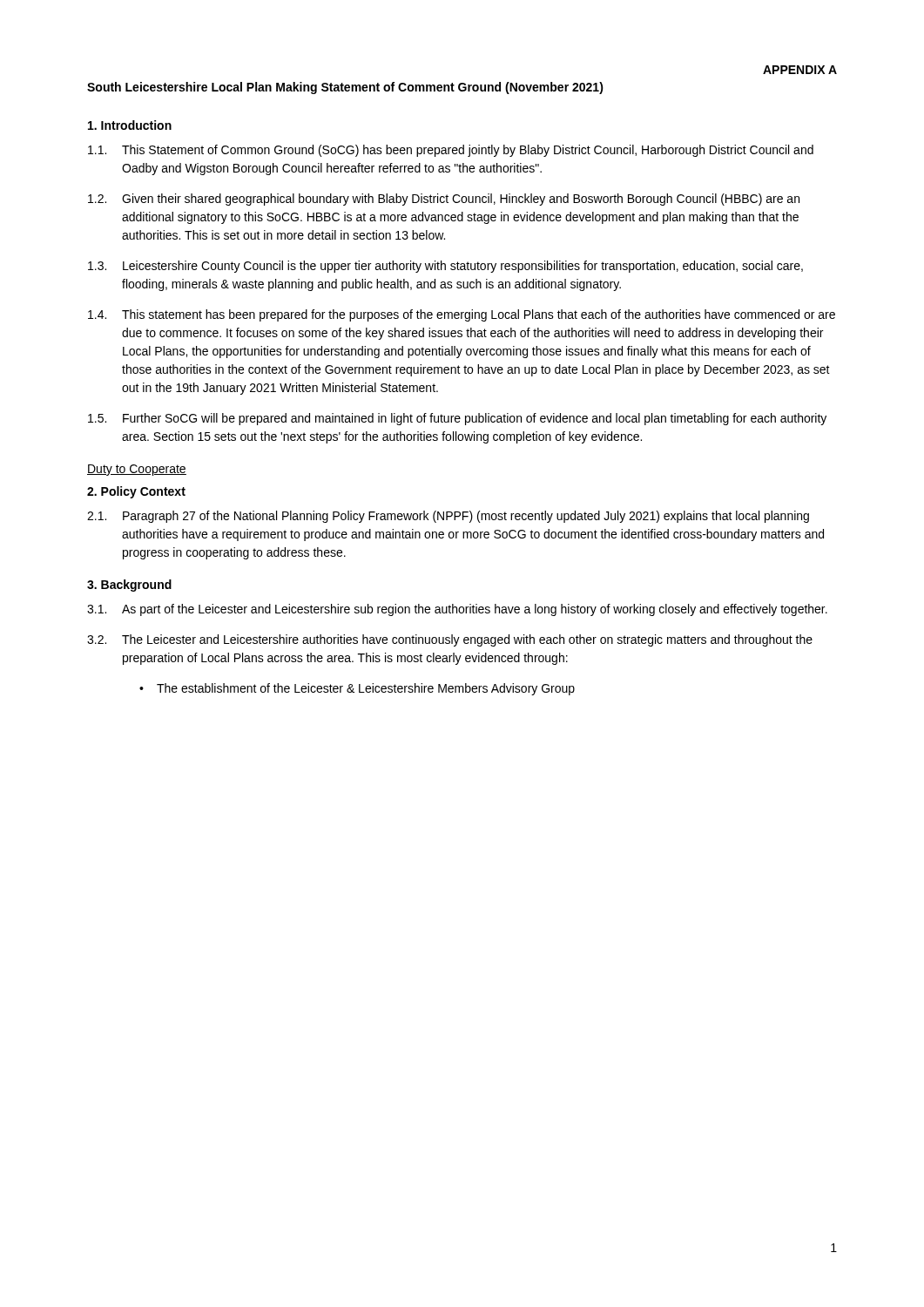The width and height of the screenshot is (924, 1307).
Task: Click on the text block starting "2. Policy Context"
Action: [136, 491]
